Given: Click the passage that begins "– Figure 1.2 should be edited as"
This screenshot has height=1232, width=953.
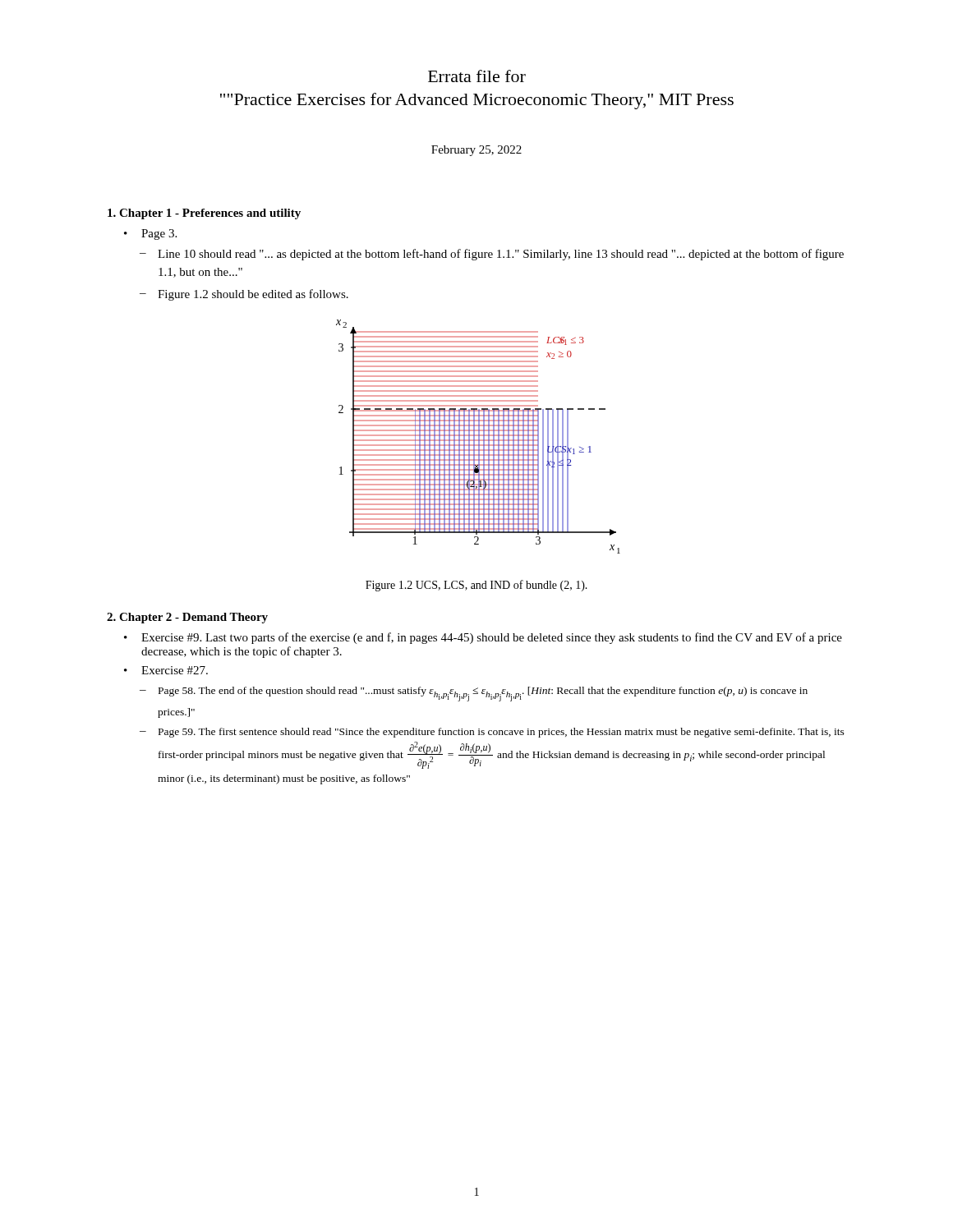Looking at the screenshot, I should point(244,295).
